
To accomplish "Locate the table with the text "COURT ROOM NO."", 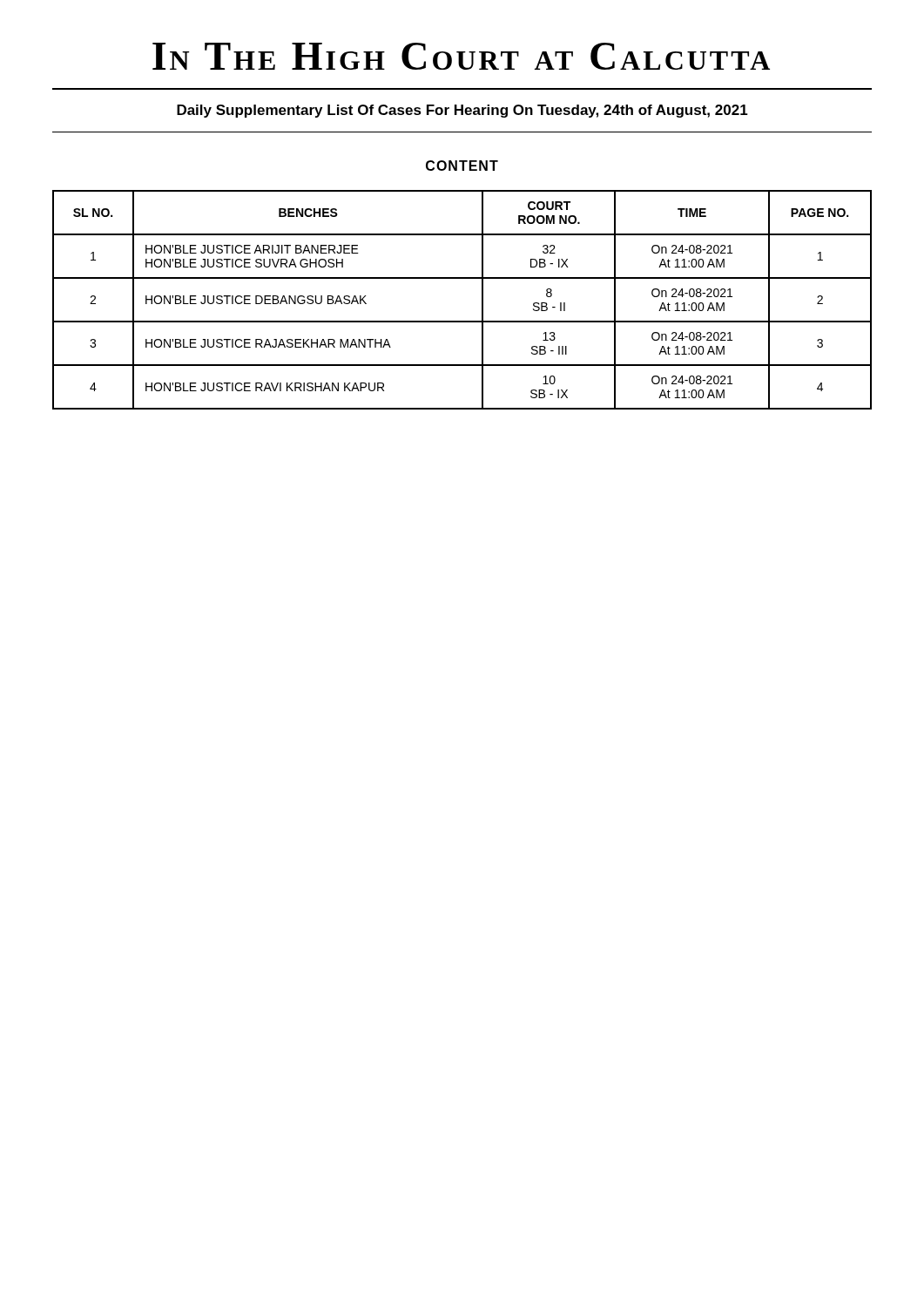I will pos(462,300).
